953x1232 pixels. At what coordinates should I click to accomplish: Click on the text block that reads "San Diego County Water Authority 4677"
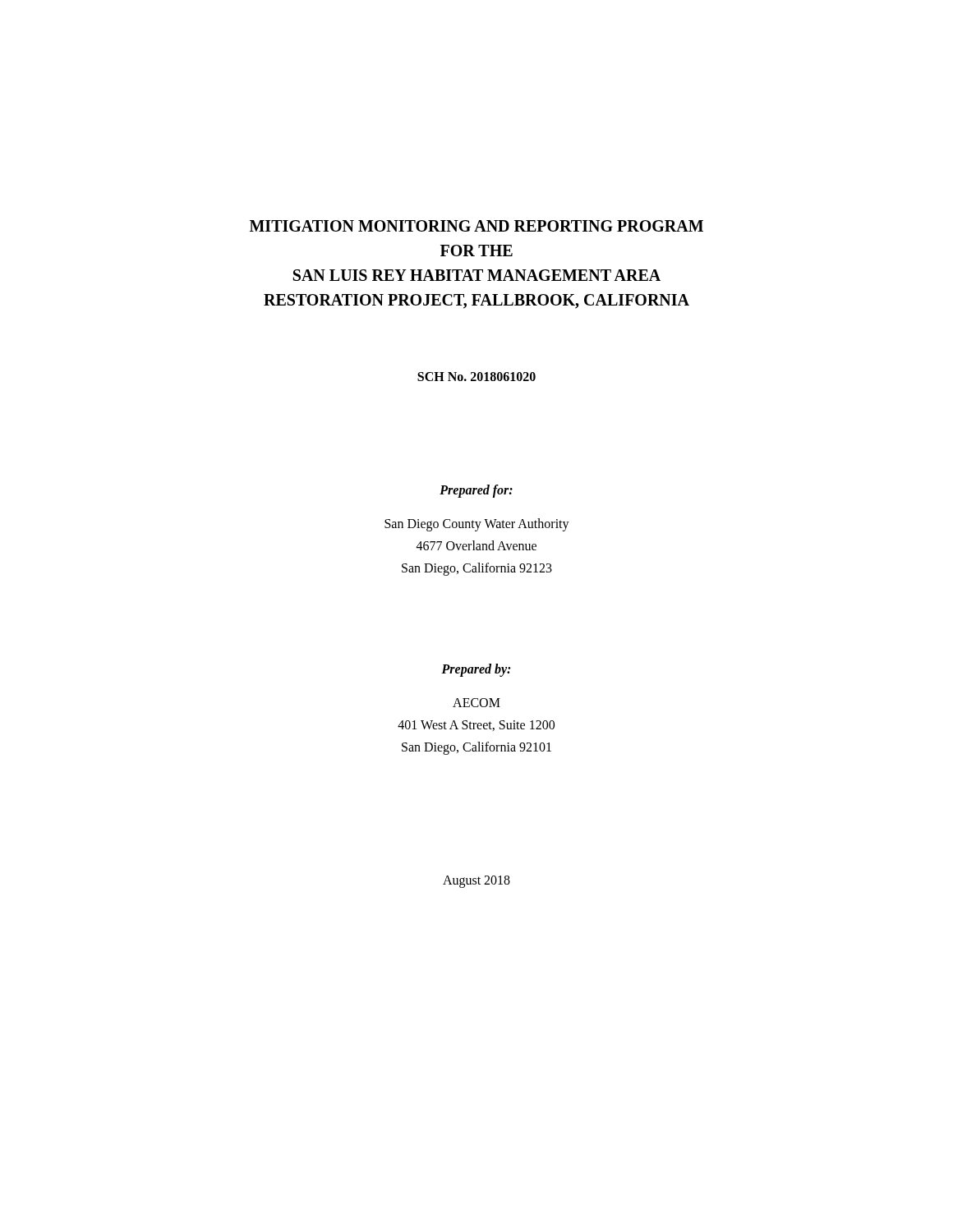(476, 546)
